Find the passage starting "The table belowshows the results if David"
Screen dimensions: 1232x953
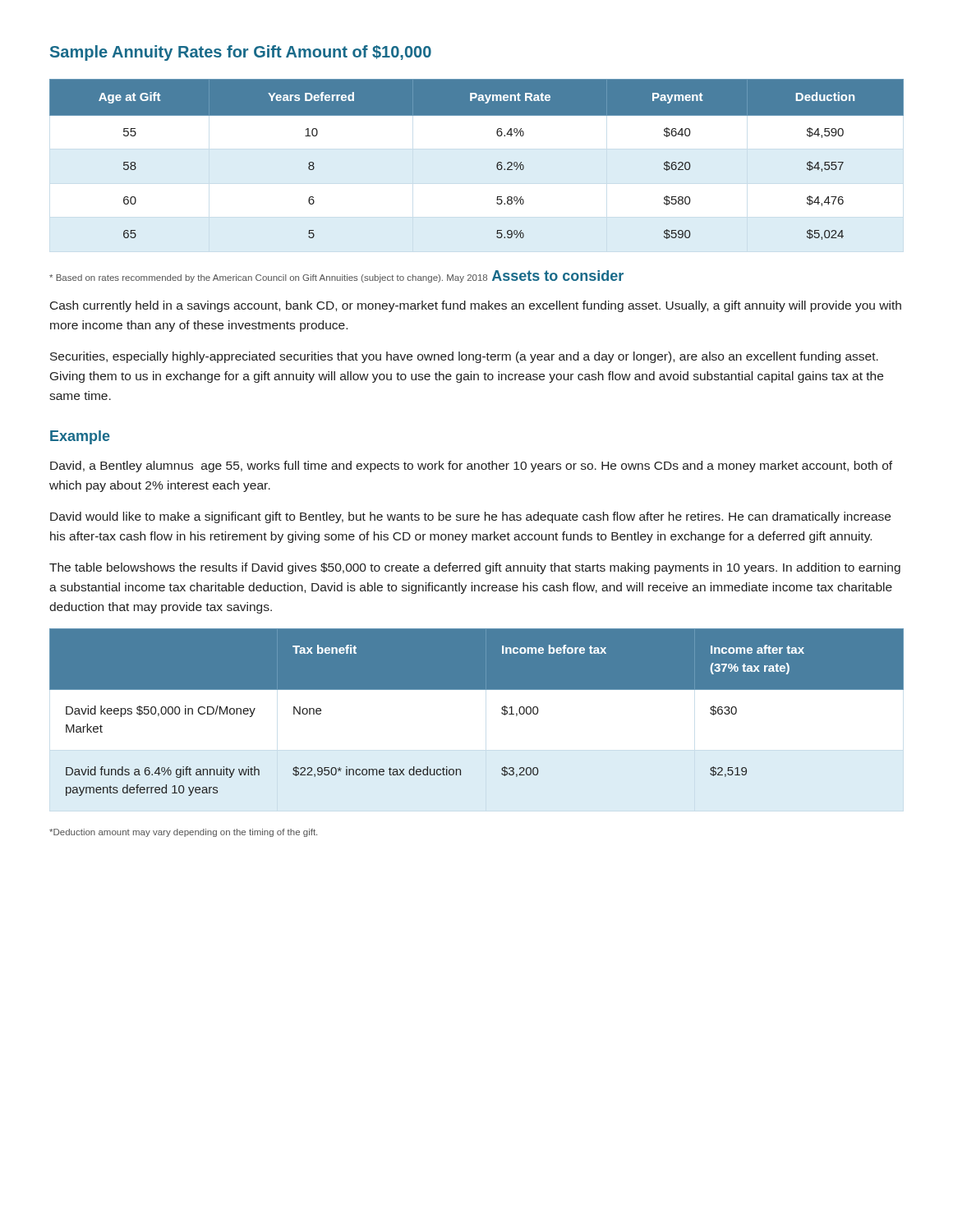pos(476,587)
